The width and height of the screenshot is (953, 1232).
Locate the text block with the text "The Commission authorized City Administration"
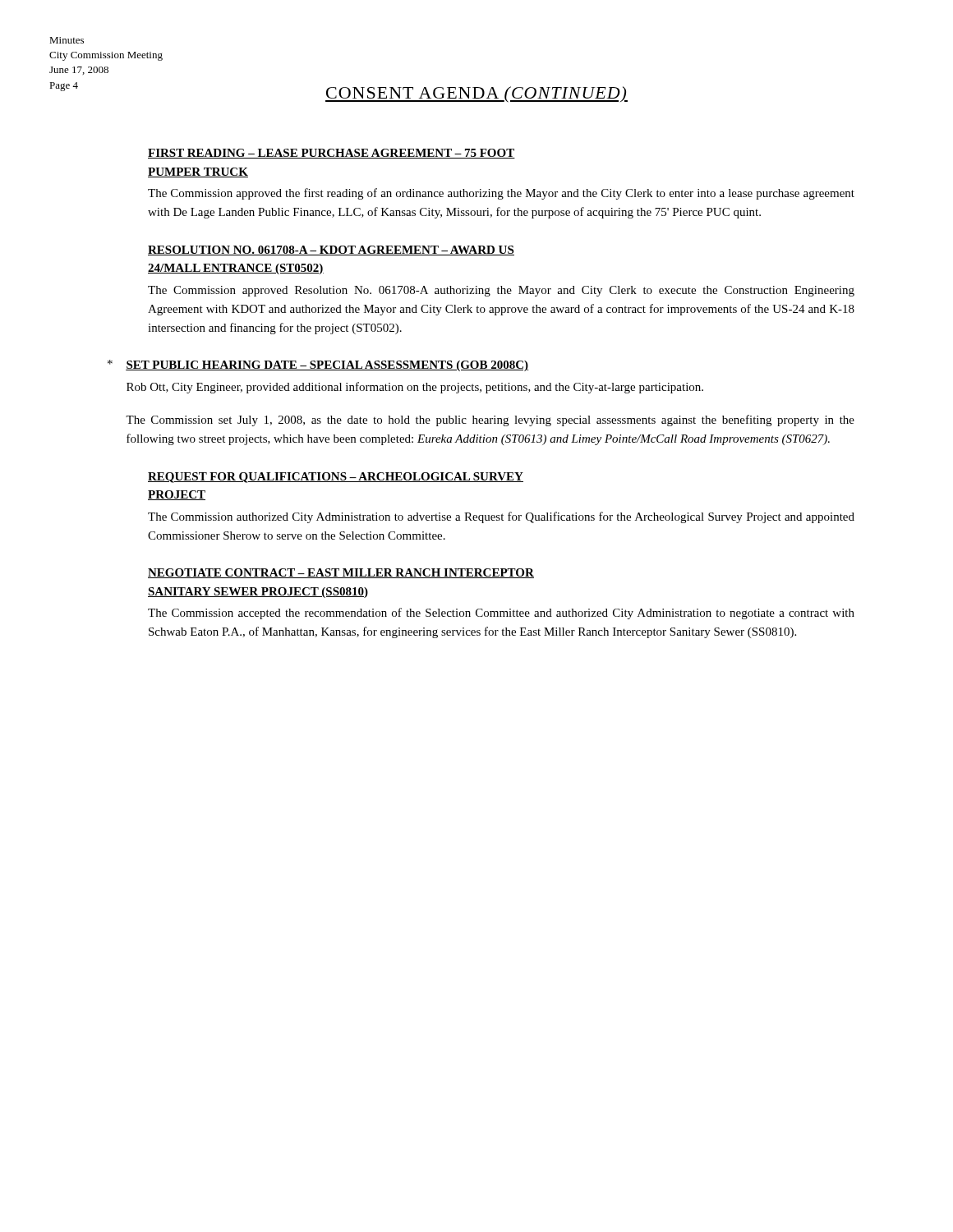[501, 526]
